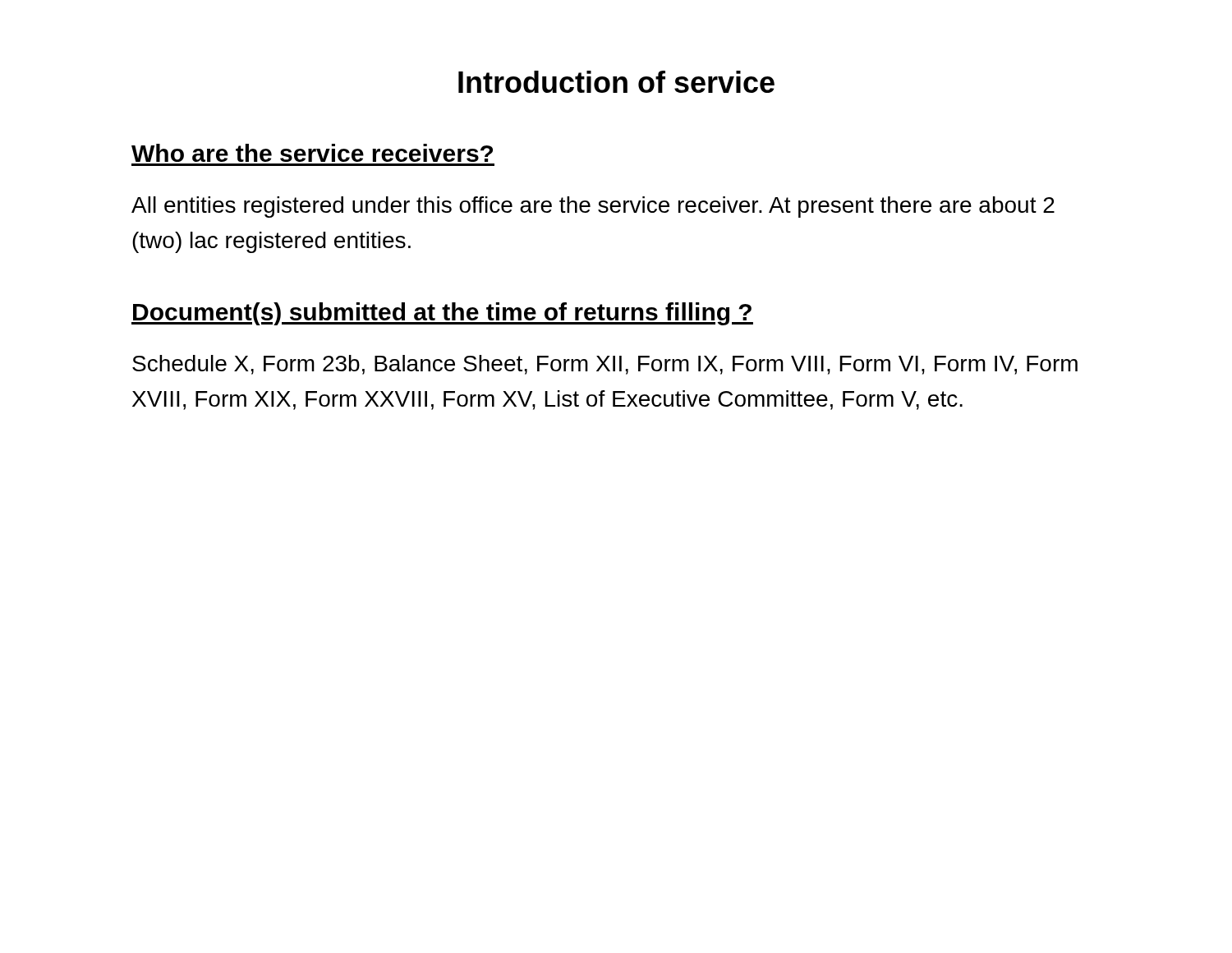The image size is (1232, 953).
Task: Locate the section header that opens with "Document(s) submitted at the time"
Action: [x=442, y=312]
